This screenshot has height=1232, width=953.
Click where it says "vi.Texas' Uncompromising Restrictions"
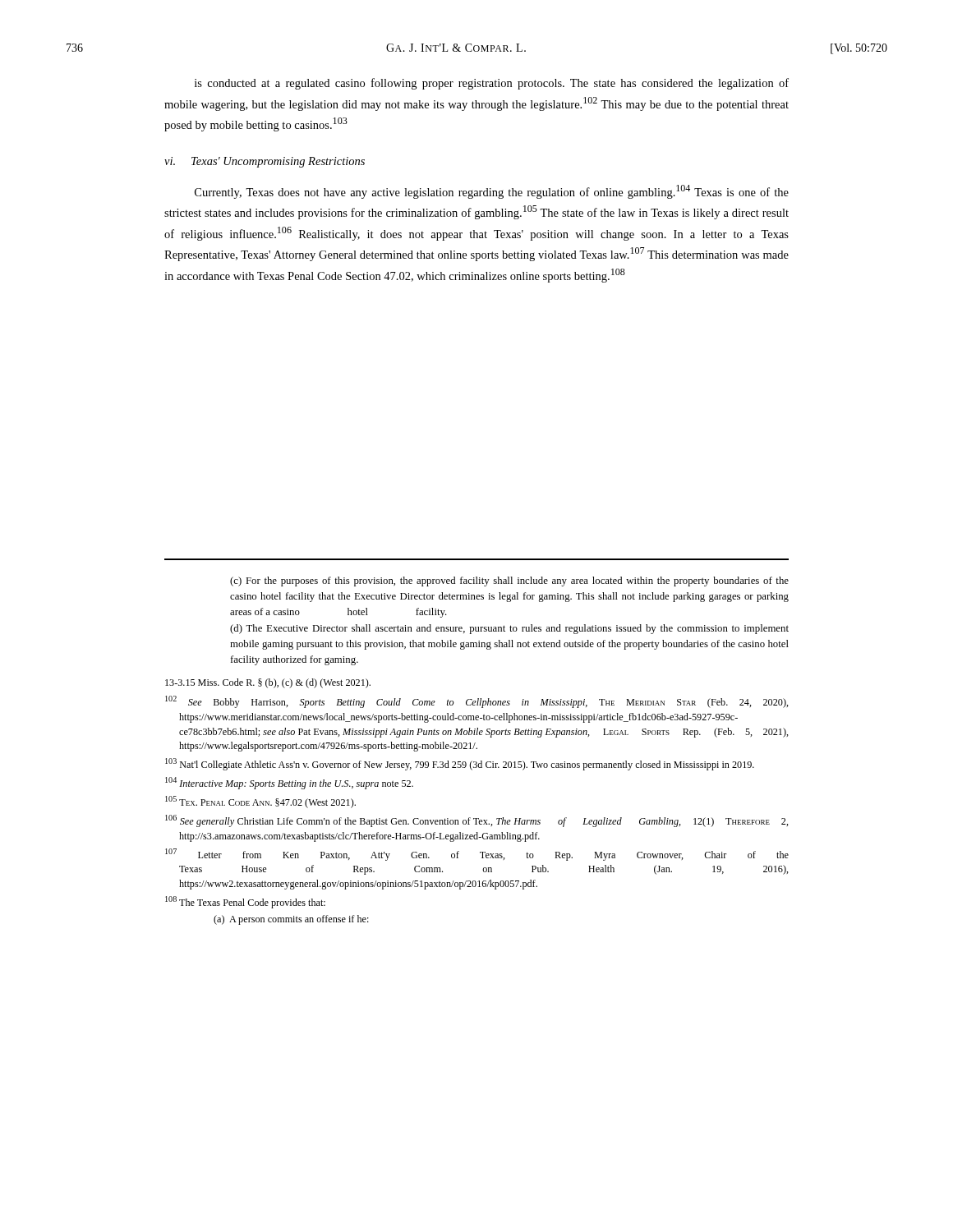(x=265, y=161)
